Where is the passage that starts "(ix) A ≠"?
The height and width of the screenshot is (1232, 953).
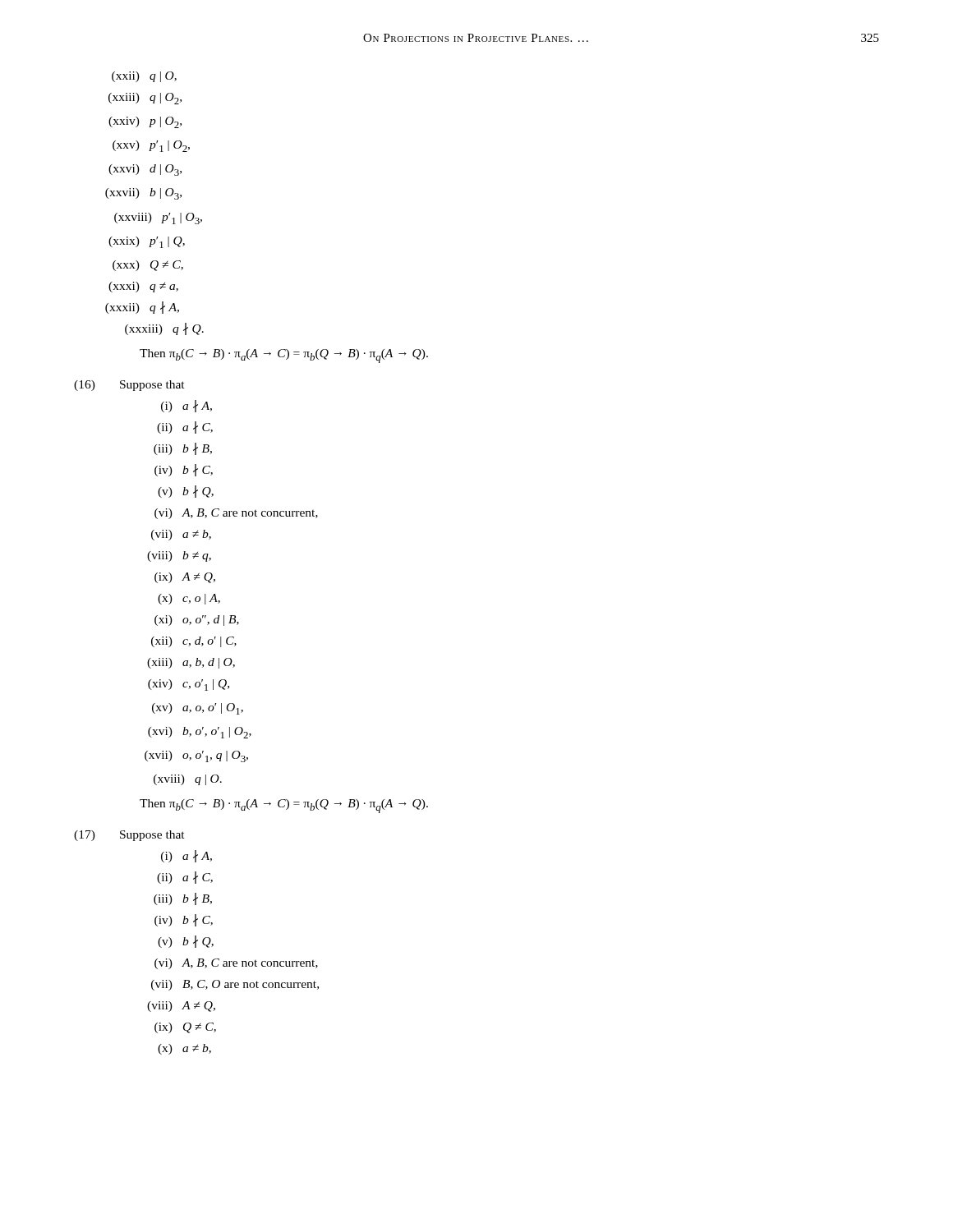(168, 576)
